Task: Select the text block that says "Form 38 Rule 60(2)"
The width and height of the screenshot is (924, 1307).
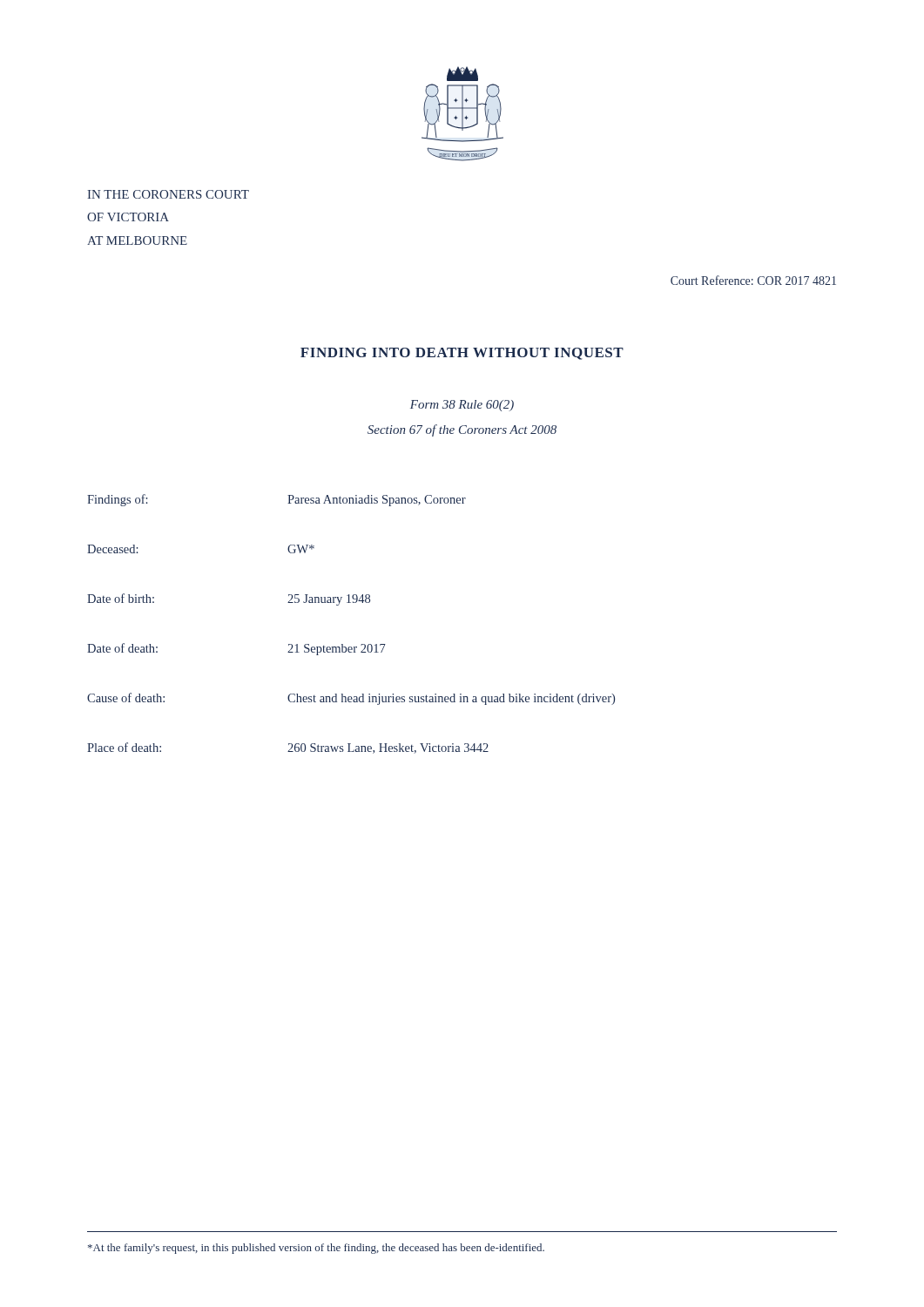Action: [x=462, y=417]
